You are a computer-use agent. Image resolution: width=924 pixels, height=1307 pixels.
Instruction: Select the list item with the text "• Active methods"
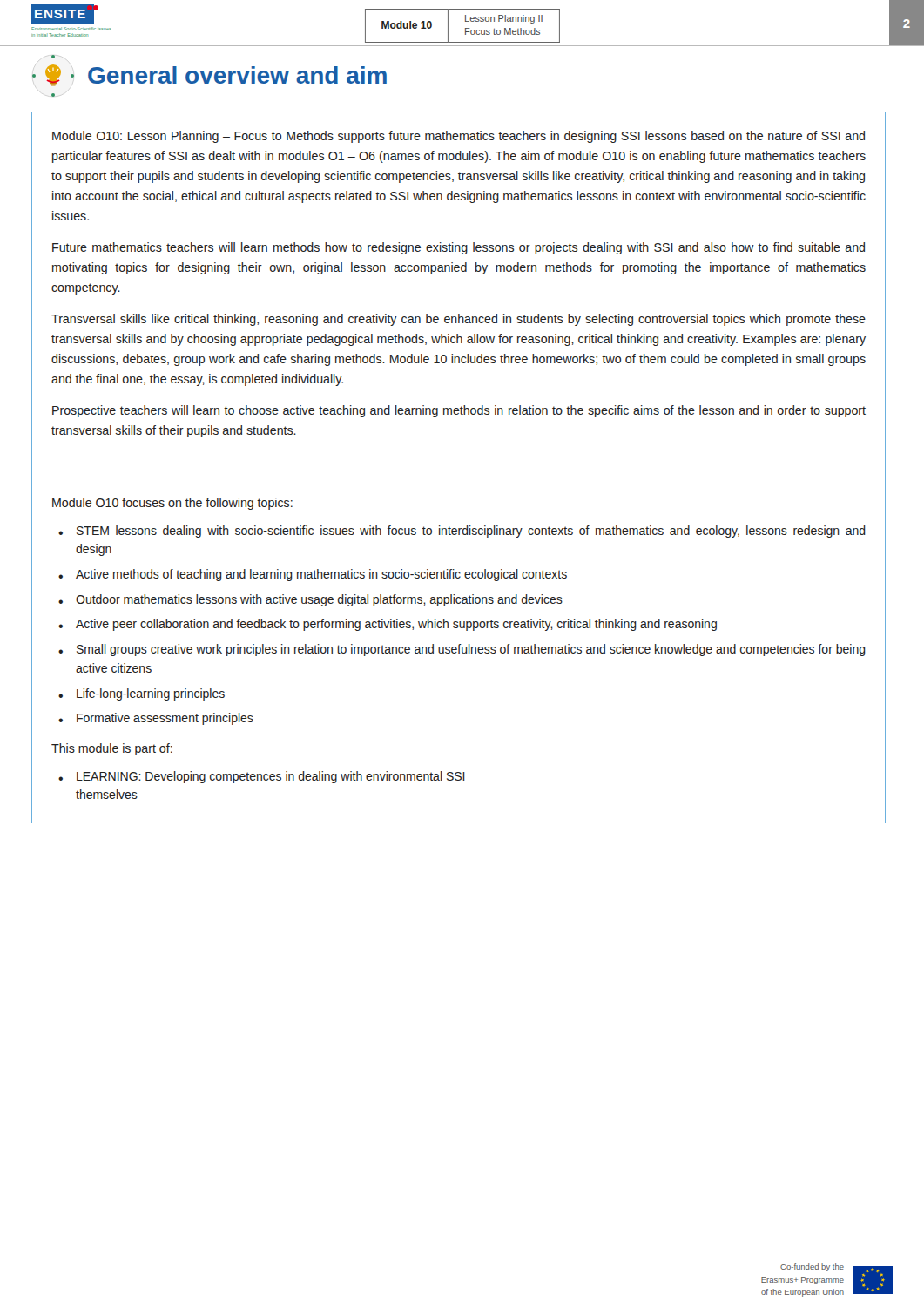coord(313,575)
